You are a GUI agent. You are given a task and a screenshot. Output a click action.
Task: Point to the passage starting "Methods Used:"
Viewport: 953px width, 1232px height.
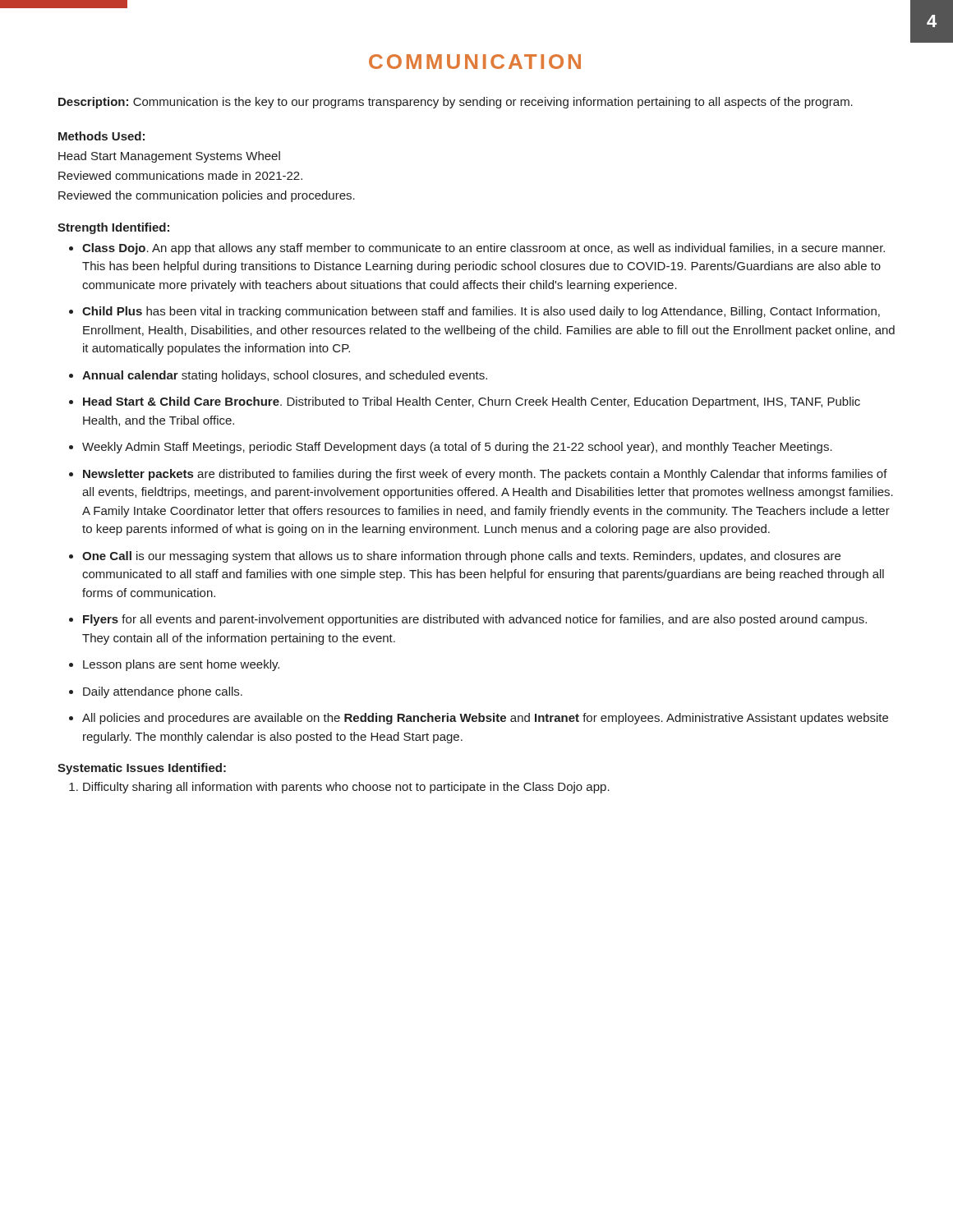pyautogui.click(x=102, y=136)
